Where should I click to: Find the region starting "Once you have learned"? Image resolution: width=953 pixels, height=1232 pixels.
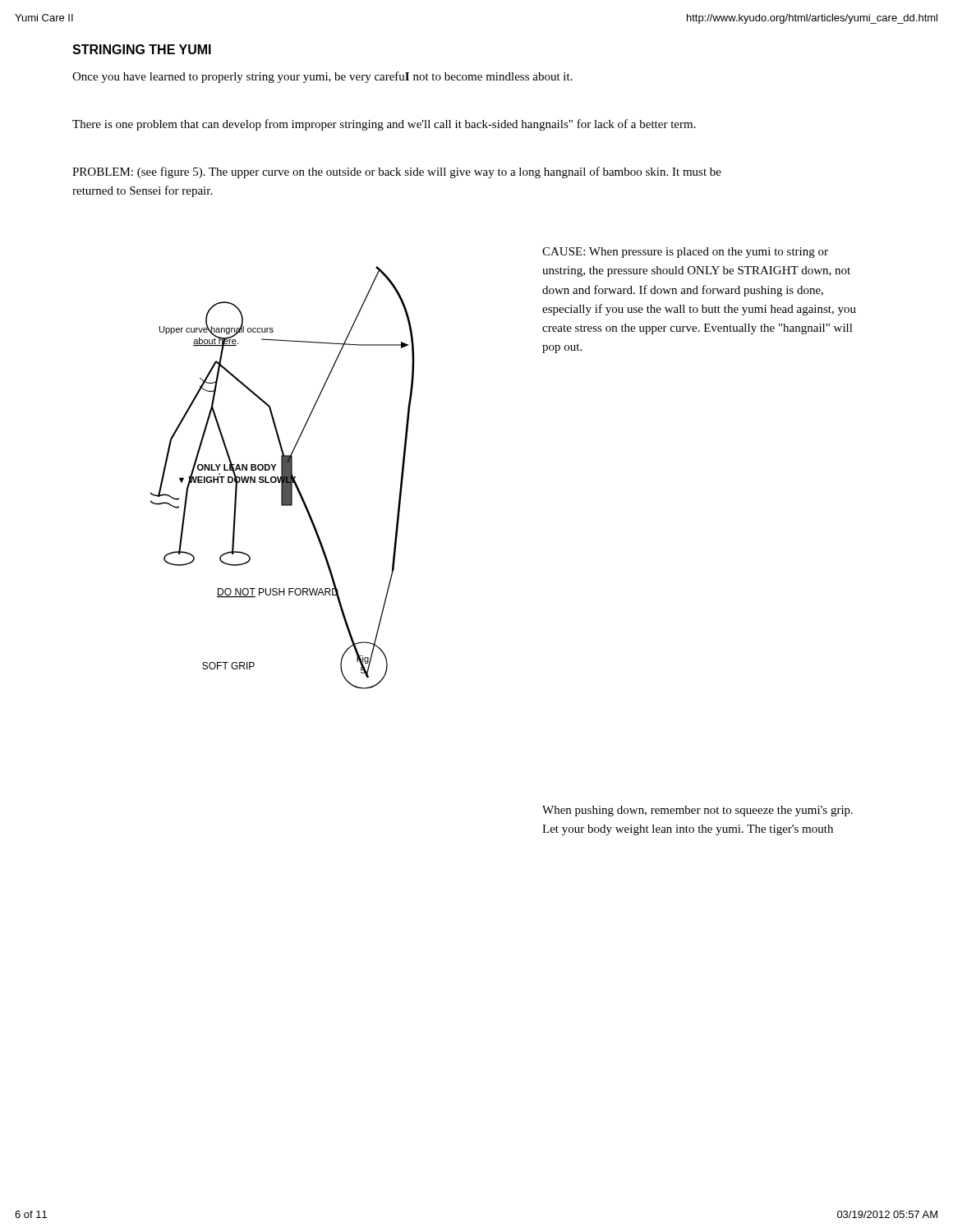tap(323, 76)
